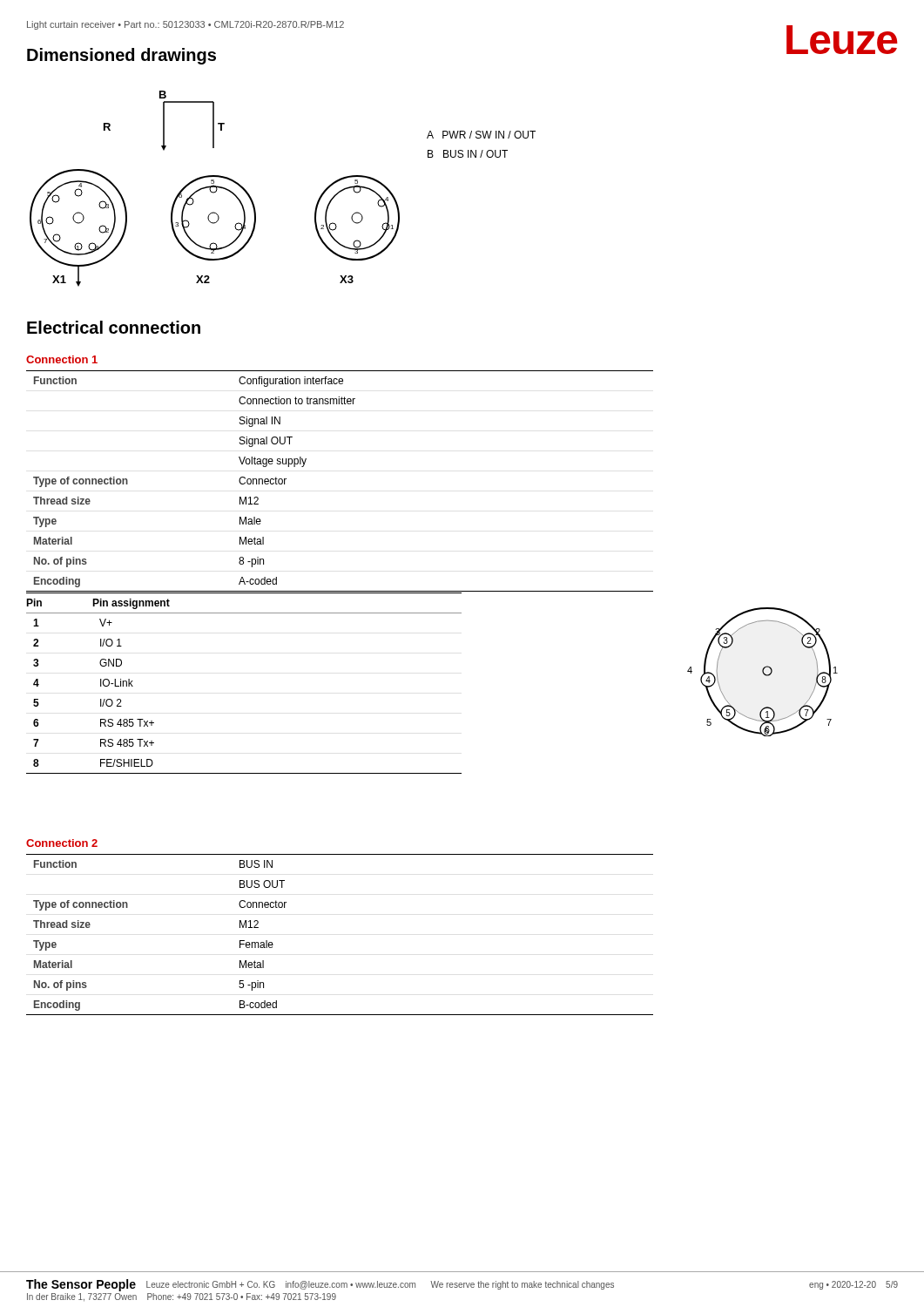924x1307 pixels.
Task: Select the title containing "Dimensioned drawings"
Action: click(x=121, y=55)
